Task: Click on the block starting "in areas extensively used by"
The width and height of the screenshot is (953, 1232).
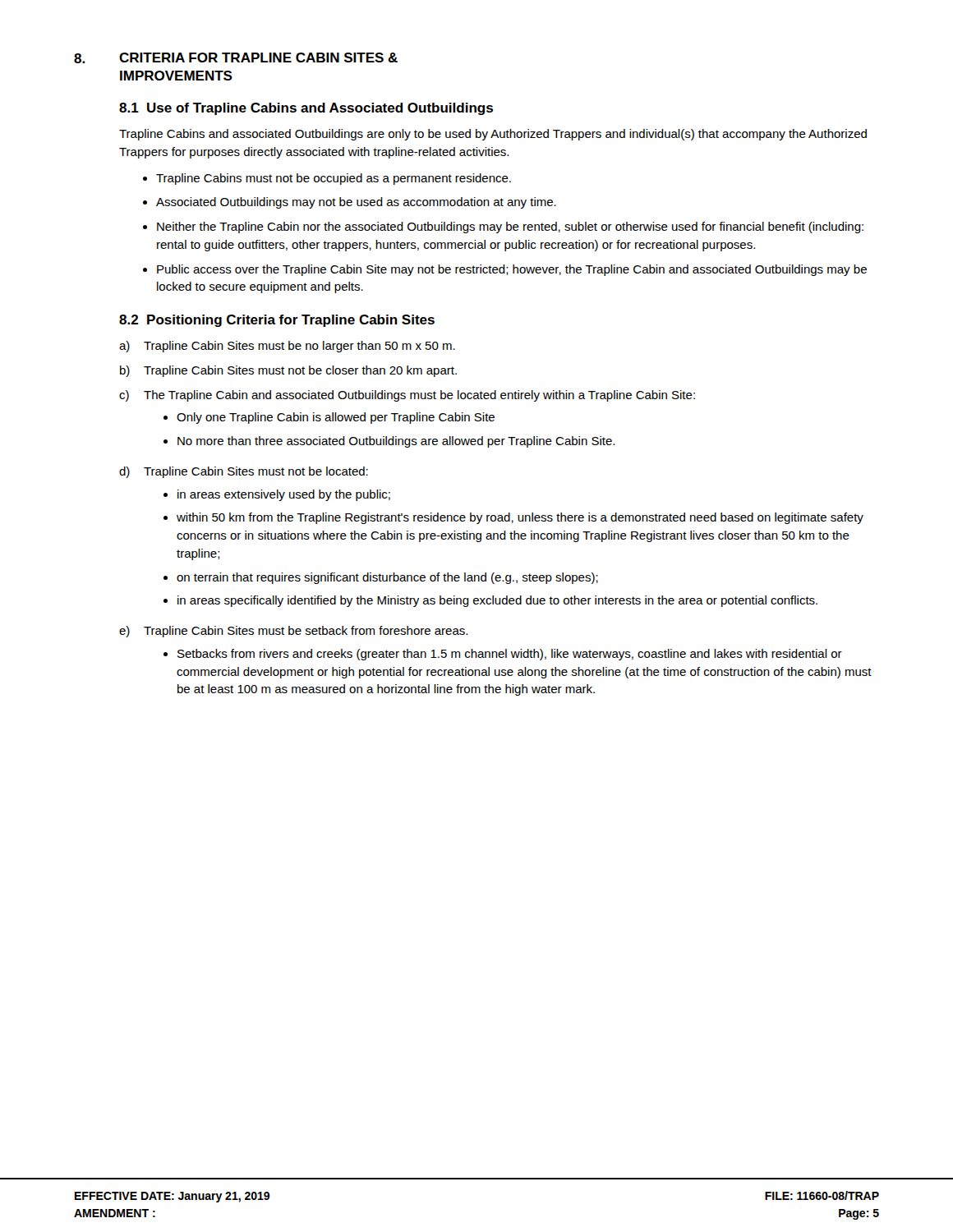Action: (284, 494)
